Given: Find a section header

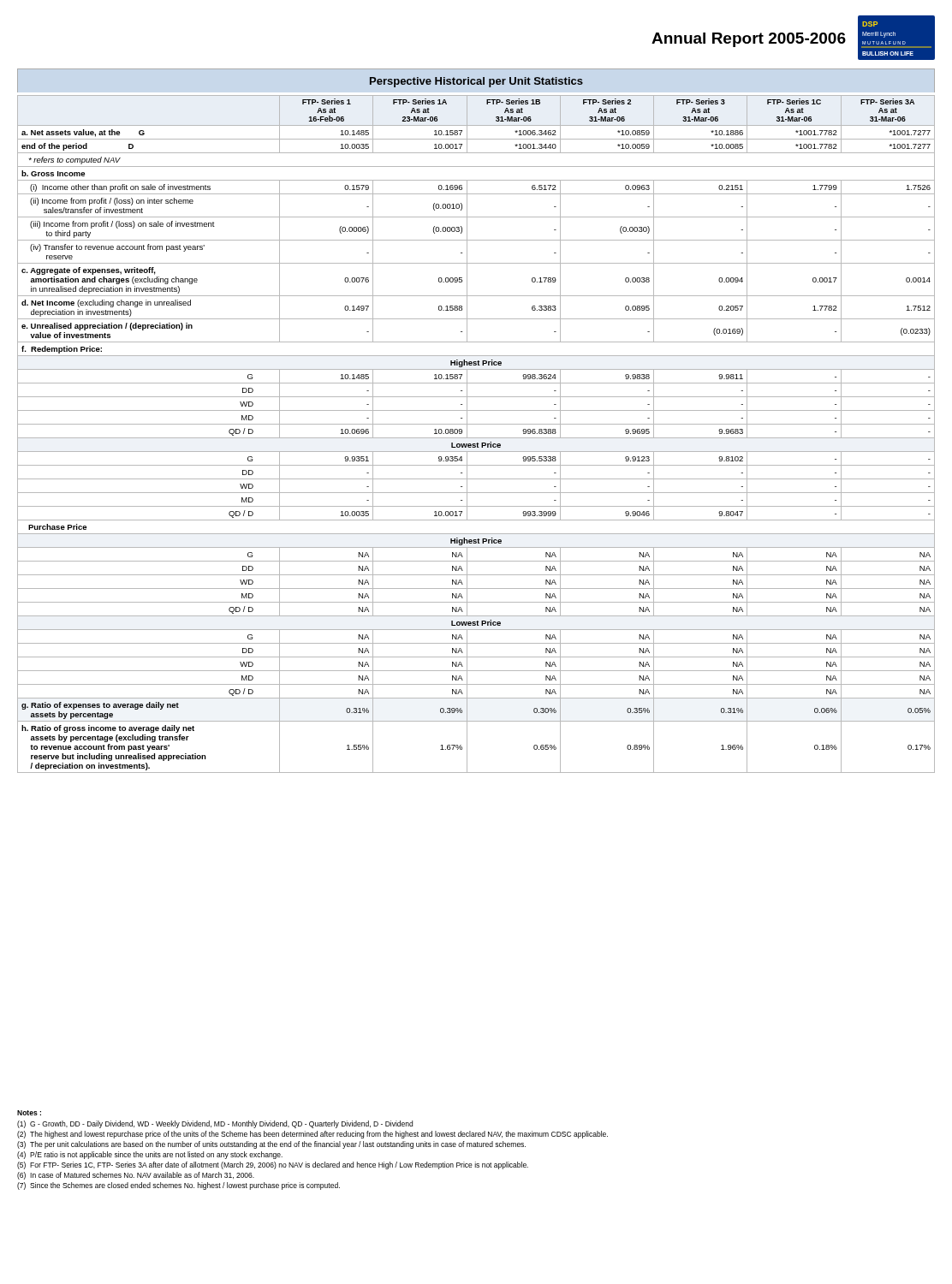Looking at the screenshot, I should 476,81.
